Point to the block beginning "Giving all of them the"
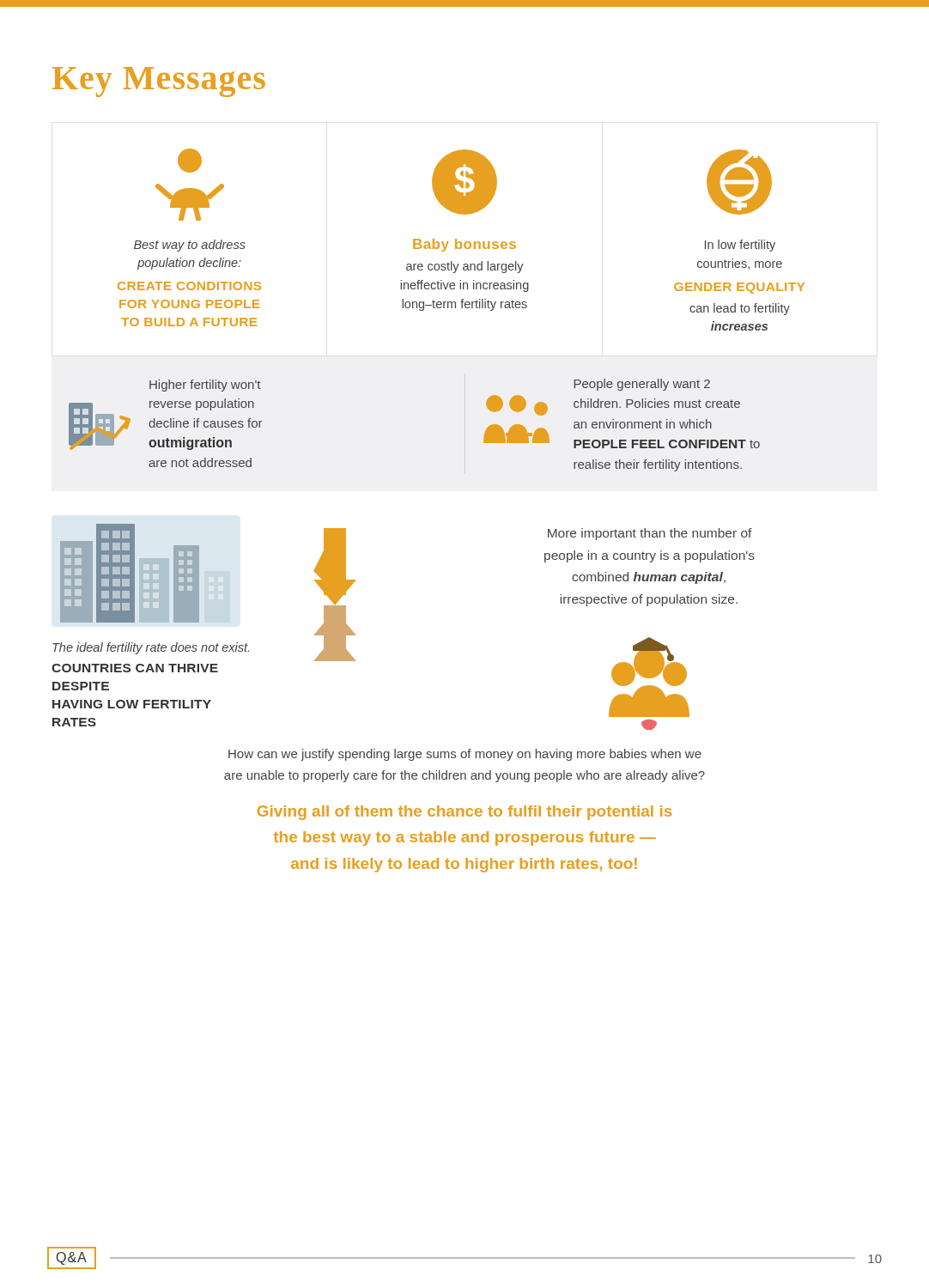The width and height of the screenshot is (929, 1288). coord(464,837)
